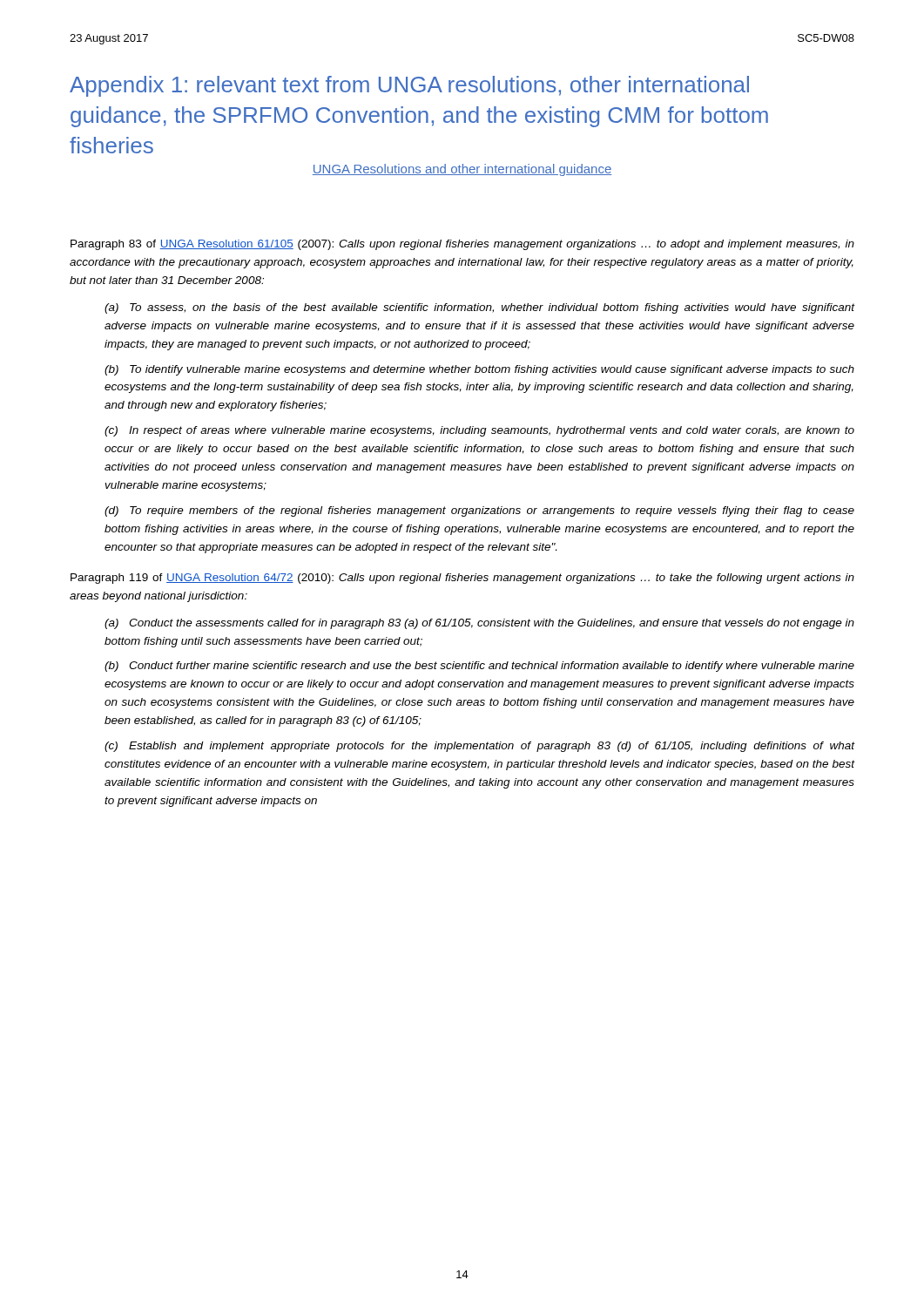Locate the text starting "Paragraph 119 of UNGA Resolution 64/72"
Viewport: 924px width, 1307px height.
462,586
